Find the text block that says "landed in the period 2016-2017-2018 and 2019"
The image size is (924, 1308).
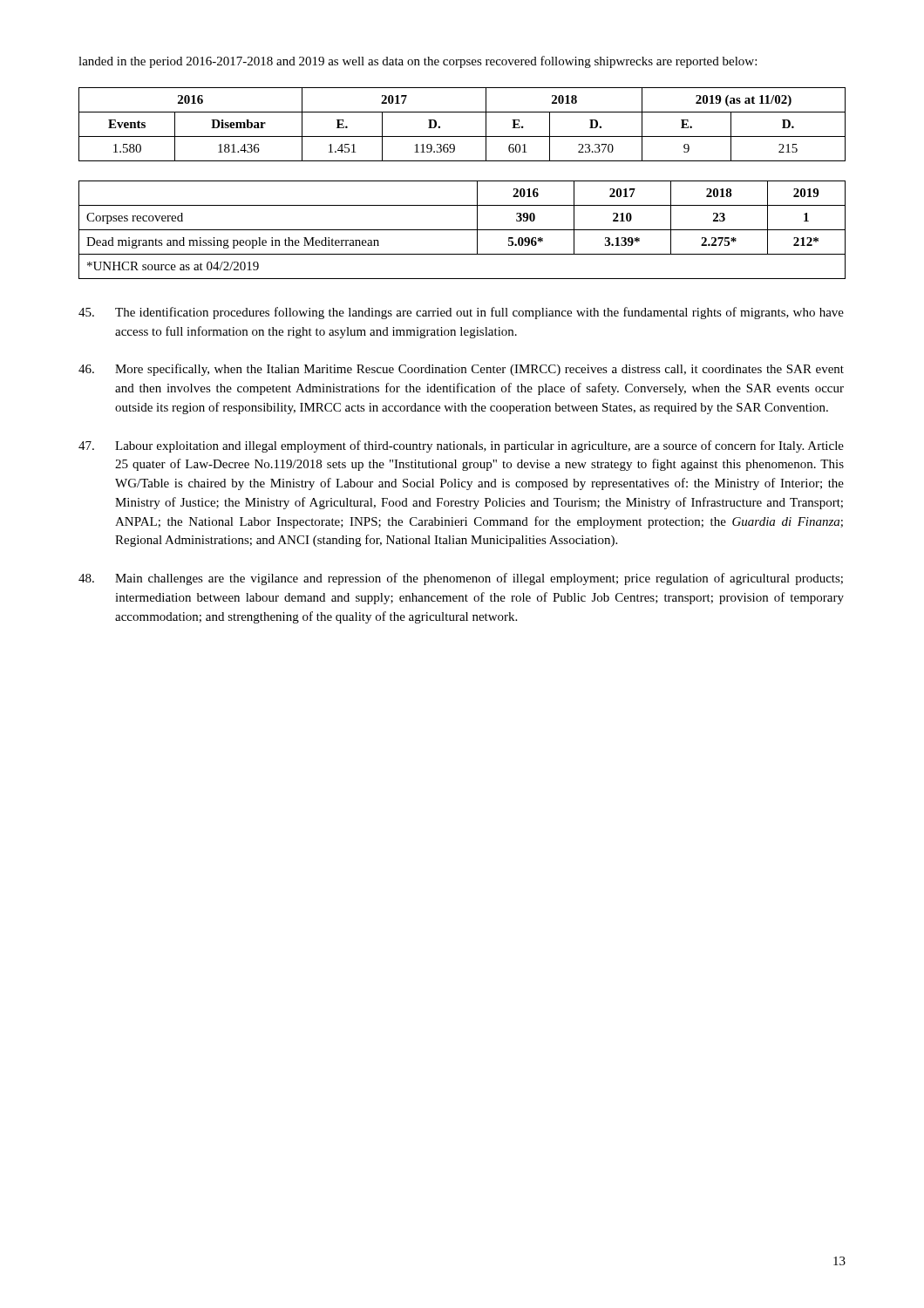point(418,61)
